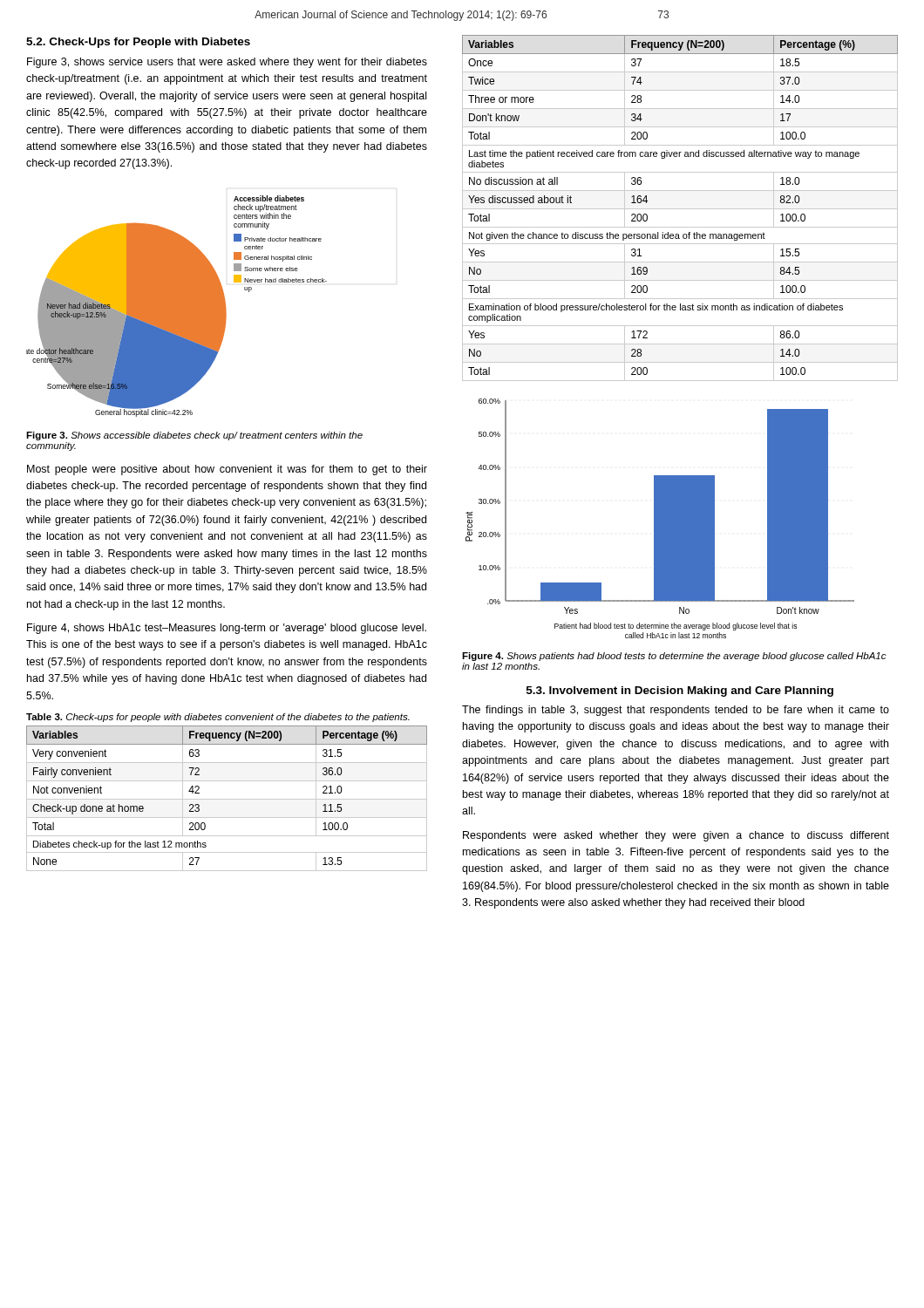The height and width of the screenshot is (1308, 924).
Task: Point to the block beginning "Figure 3, shows service users"
Action: (x=227, y=113)
